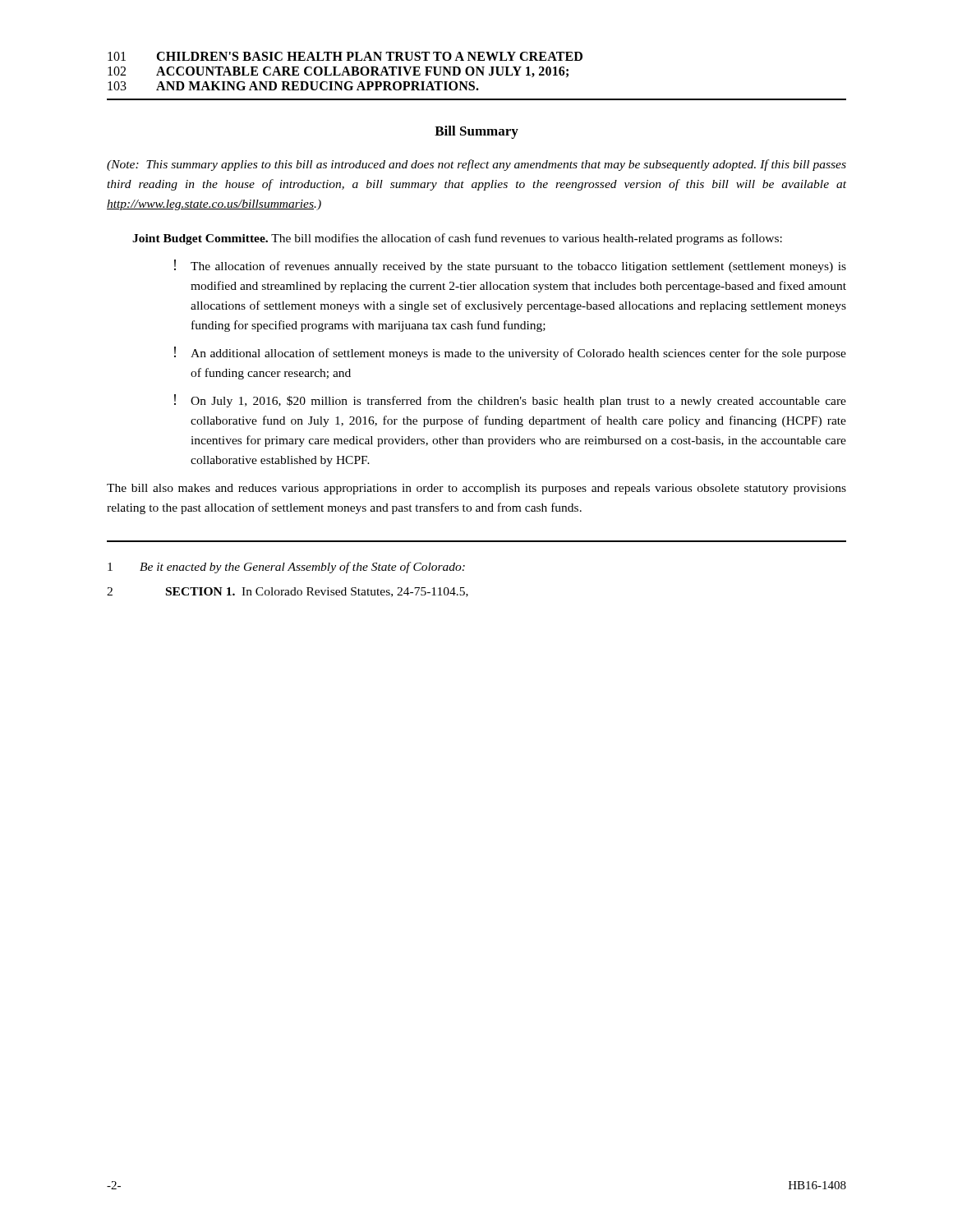This screenshot has height=1232, width=953.
Task: Point to "Bill Summary"
Action: pos(476,131)
